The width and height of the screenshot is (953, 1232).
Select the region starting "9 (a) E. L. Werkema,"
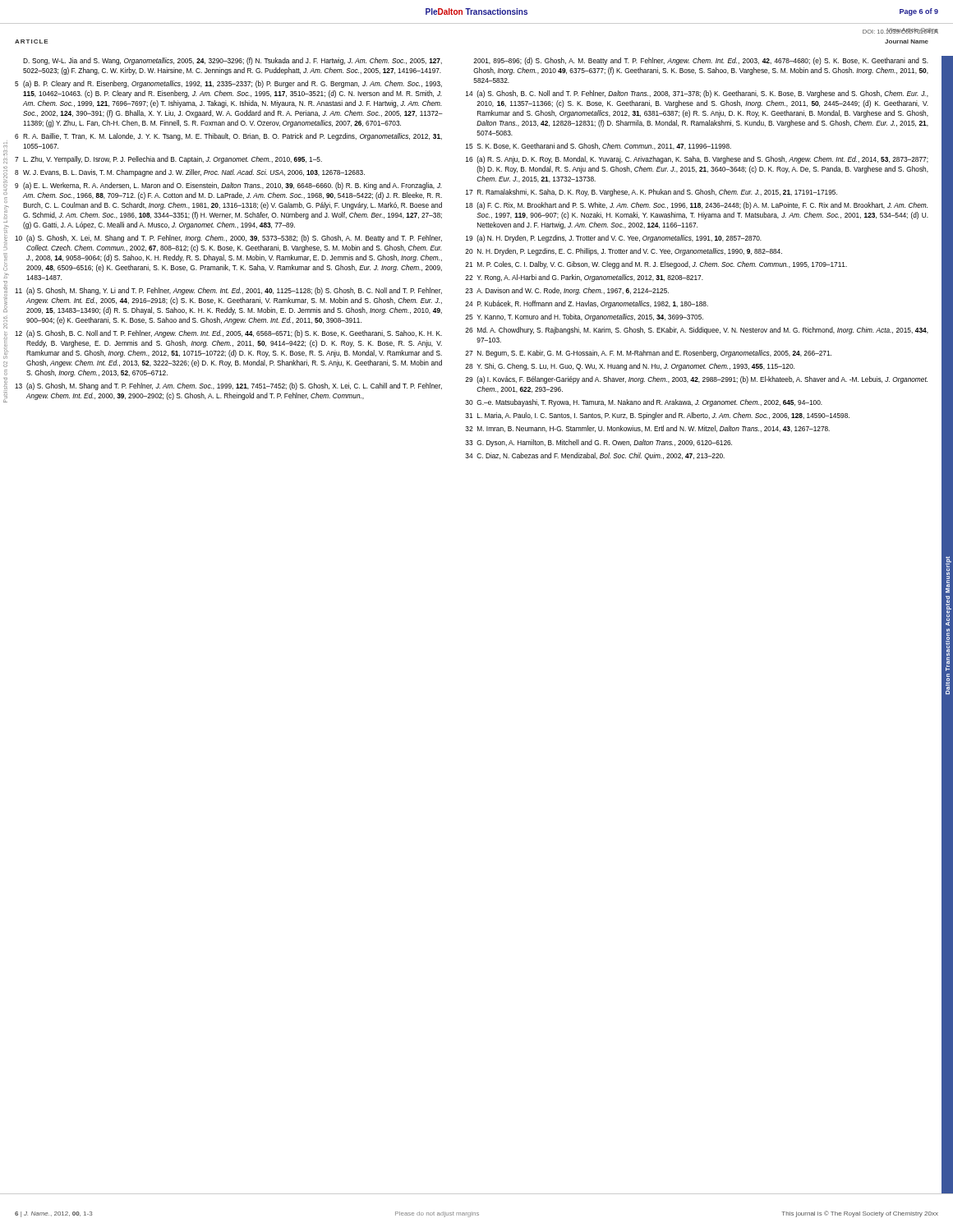pos(229,205)
